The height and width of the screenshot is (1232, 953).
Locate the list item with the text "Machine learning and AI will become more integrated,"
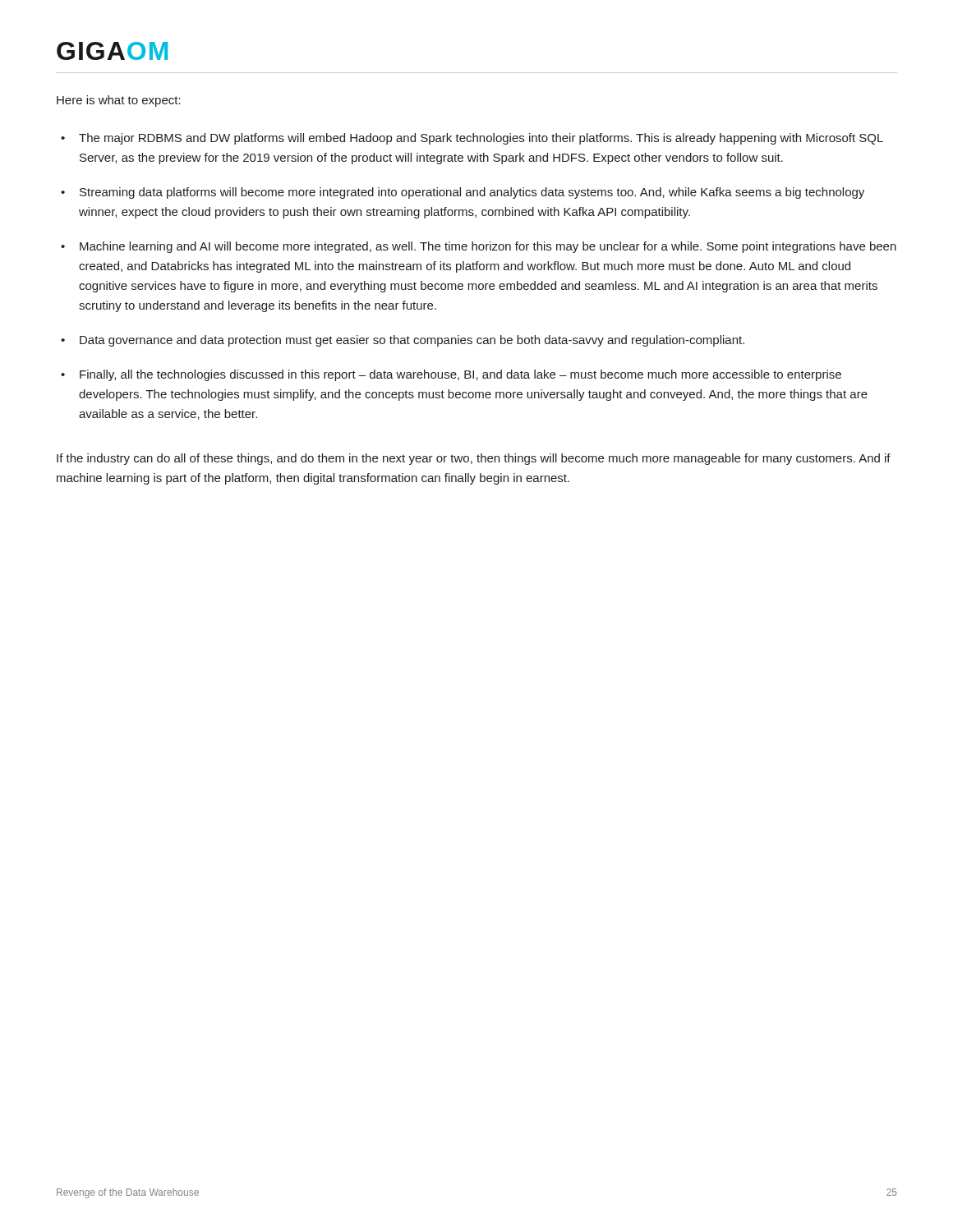(488, 276)
